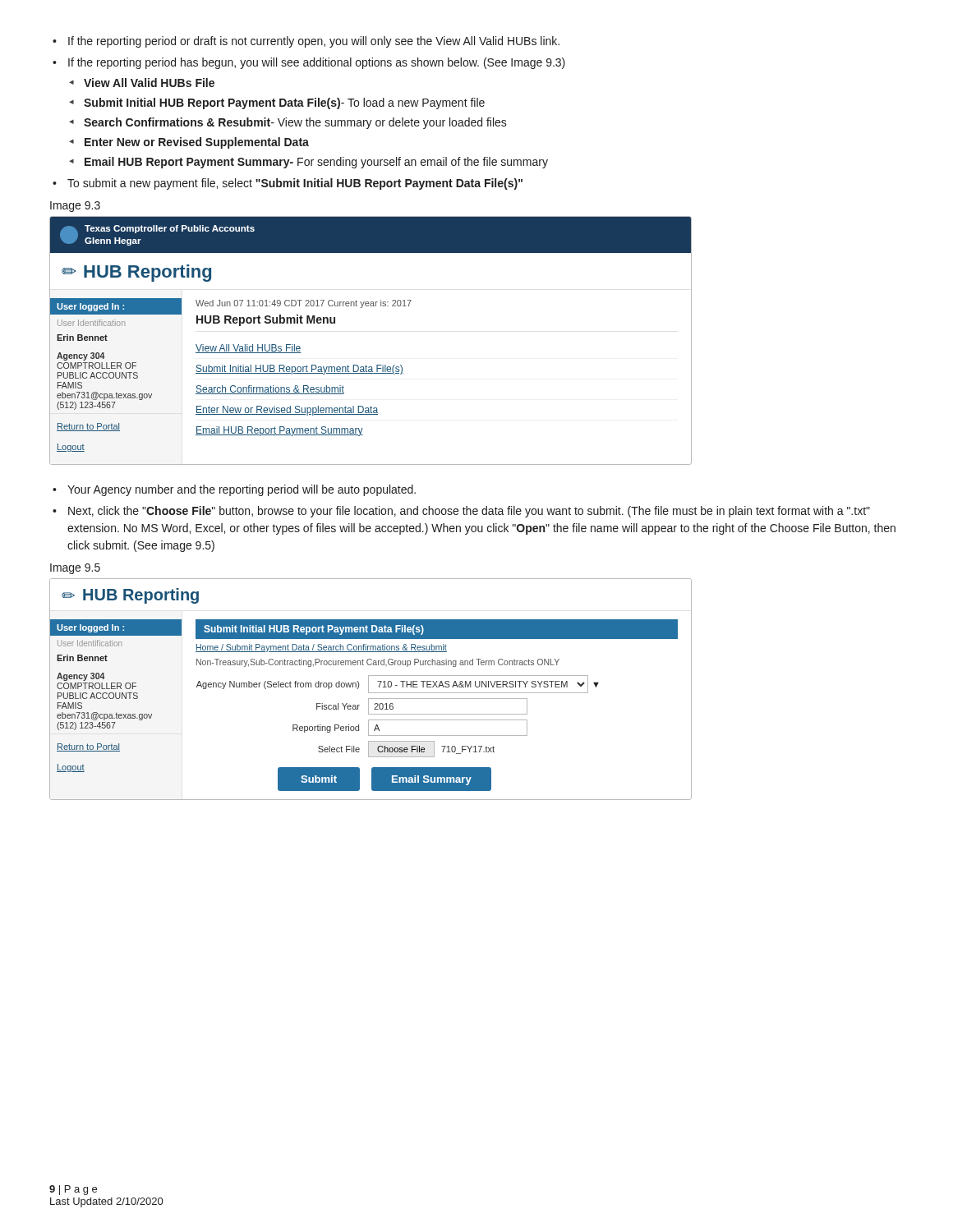Click the passage that begins "If the reporting period or draft is"
953x1232 pixels.
point(476,113)
